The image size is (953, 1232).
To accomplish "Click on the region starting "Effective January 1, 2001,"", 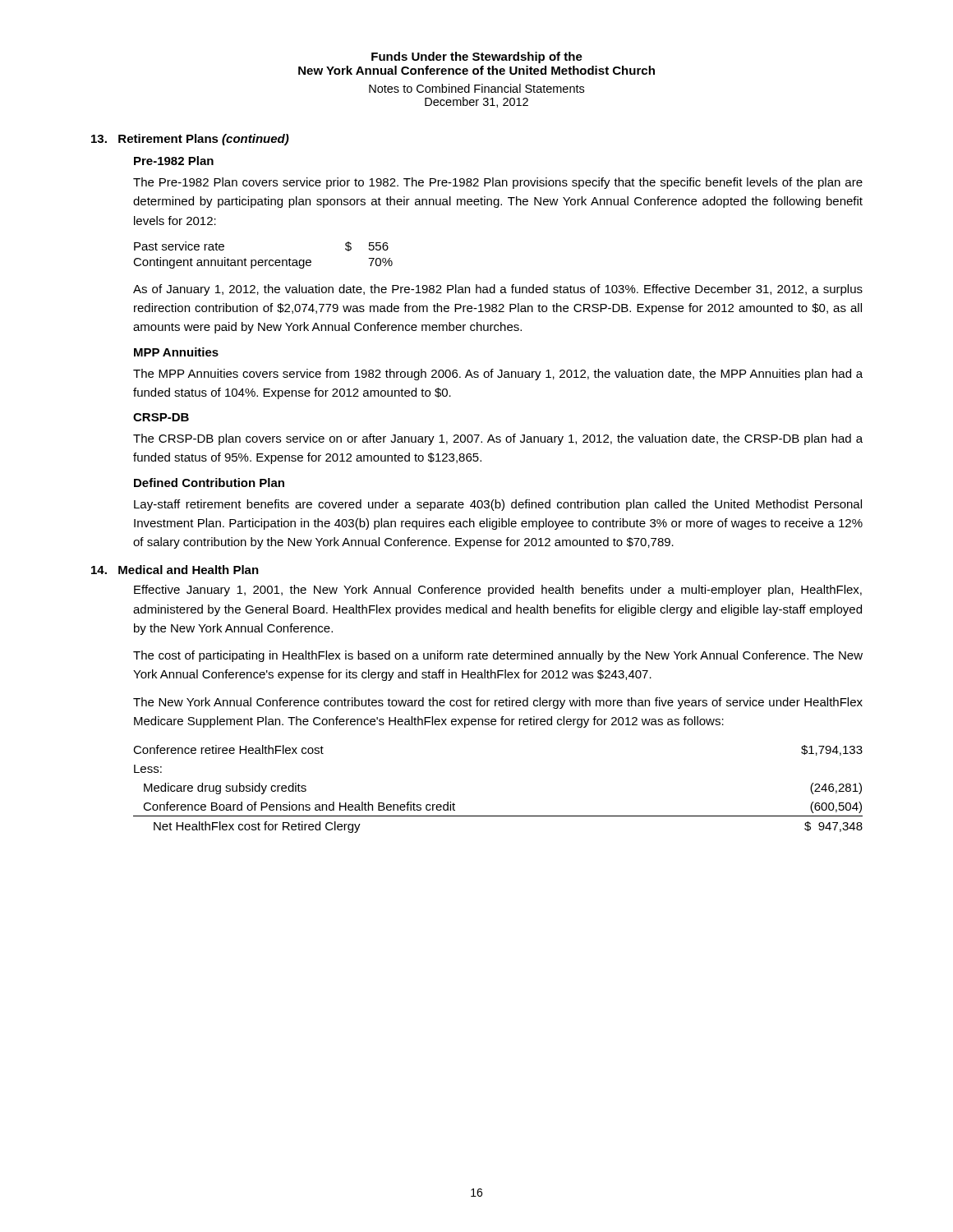I will [498, 609].
